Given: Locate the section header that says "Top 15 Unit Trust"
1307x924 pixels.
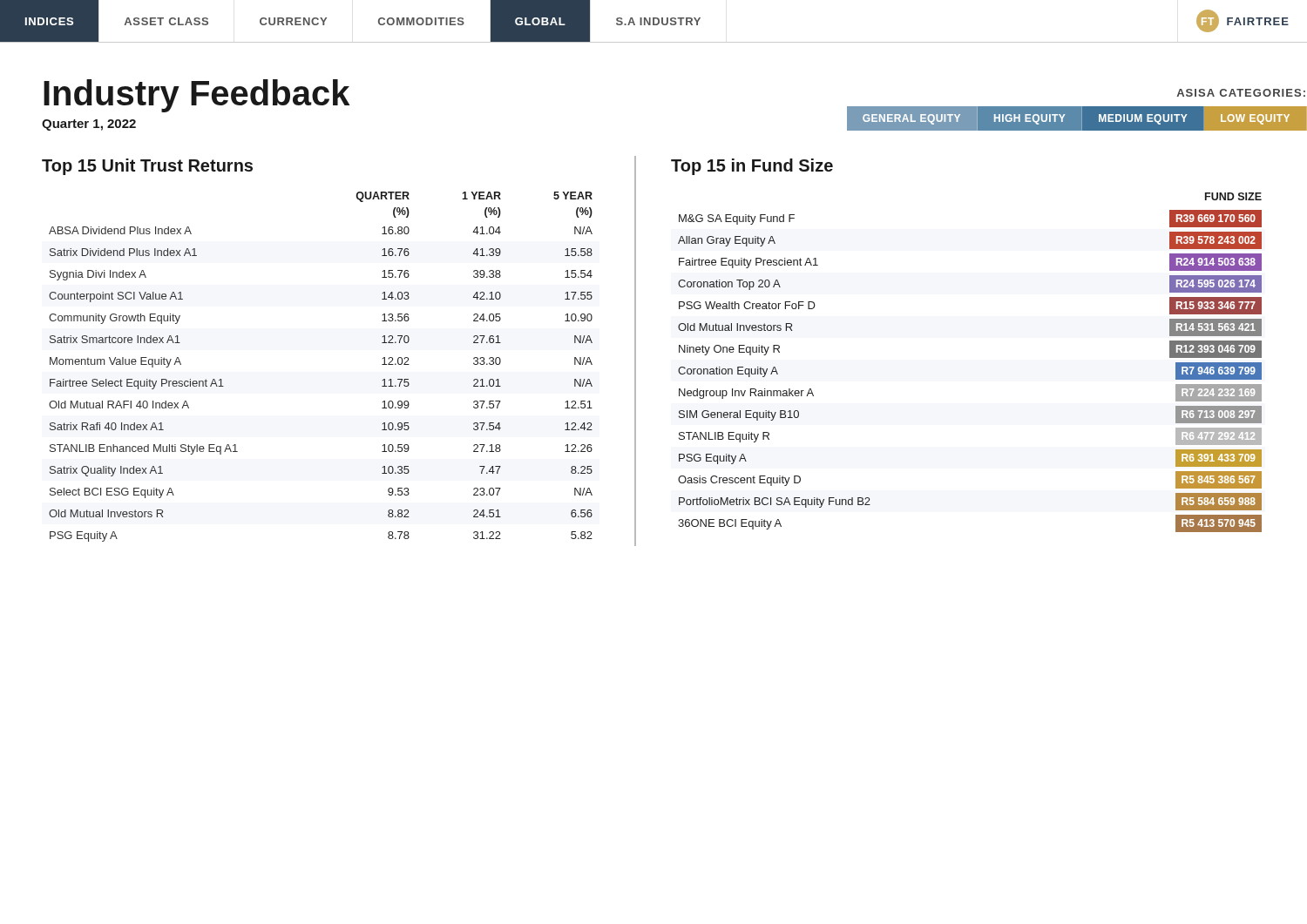Looking at the screenshot, I should [x=147, y=167].
